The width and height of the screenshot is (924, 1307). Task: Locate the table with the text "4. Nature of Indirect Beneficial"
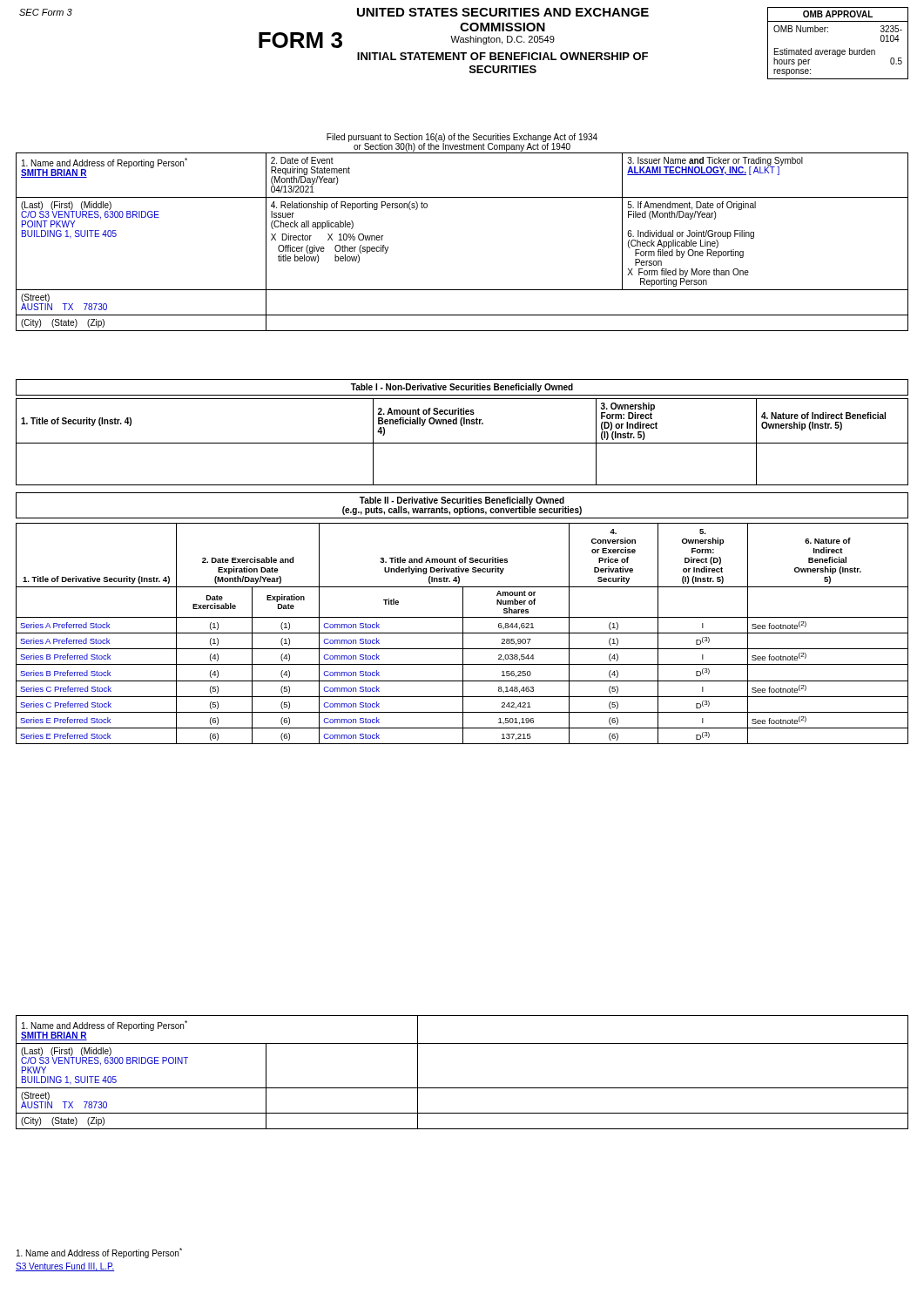462,442
